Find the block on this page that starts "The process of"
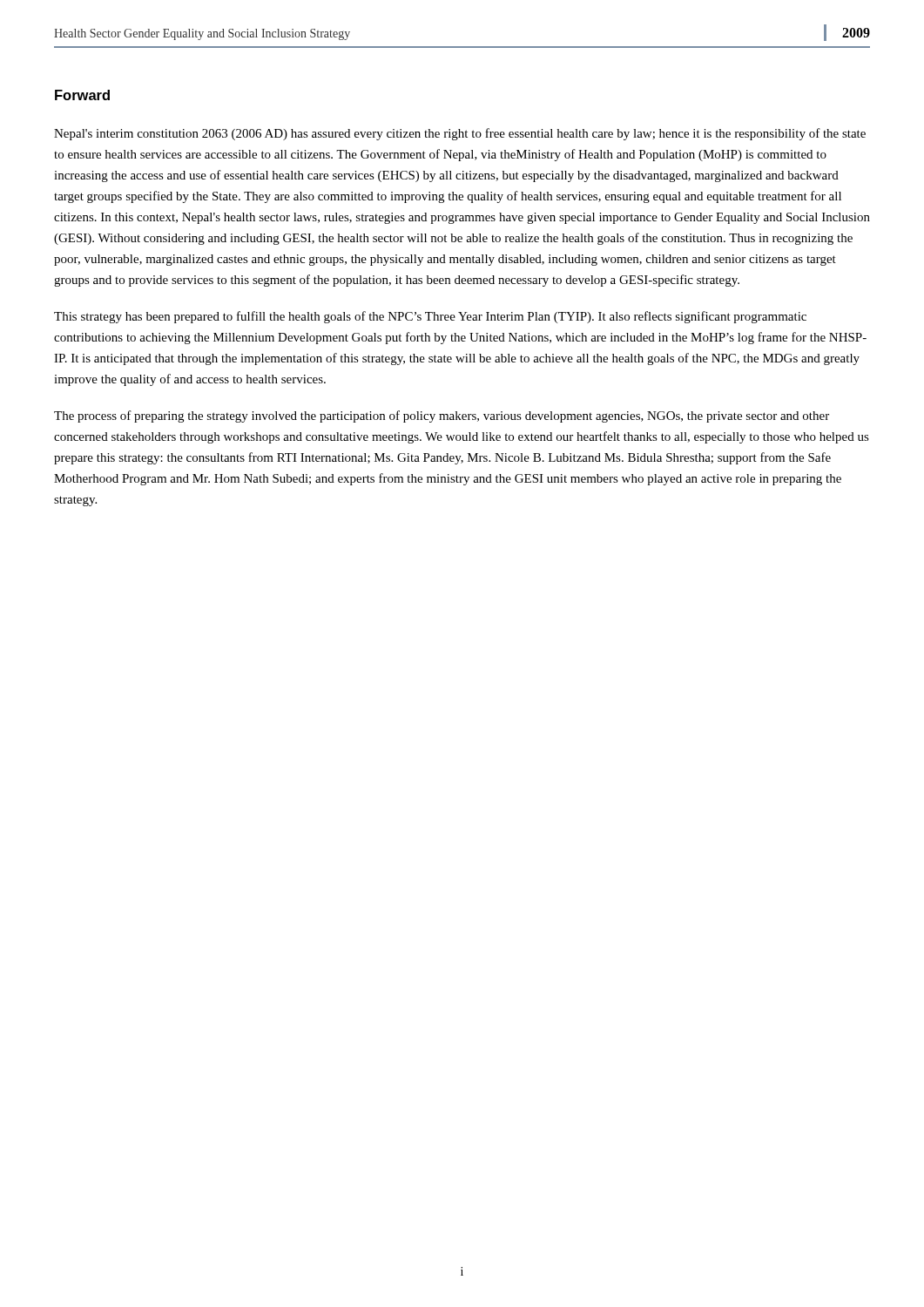The width and height of the screenshot is (924, 1307). click(461, 457)
